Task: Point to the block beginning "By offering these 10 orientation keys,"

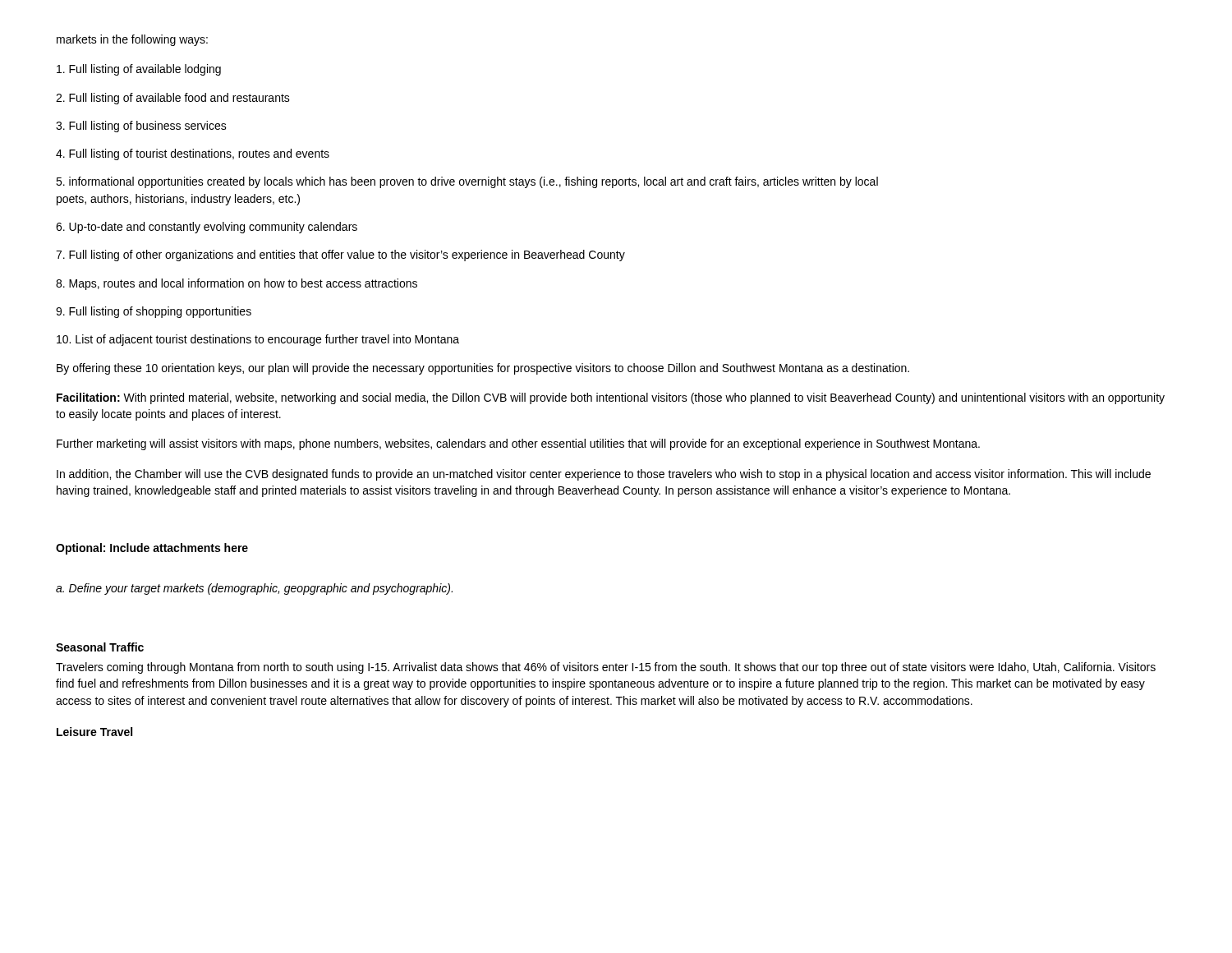Action: coord(483,368)
